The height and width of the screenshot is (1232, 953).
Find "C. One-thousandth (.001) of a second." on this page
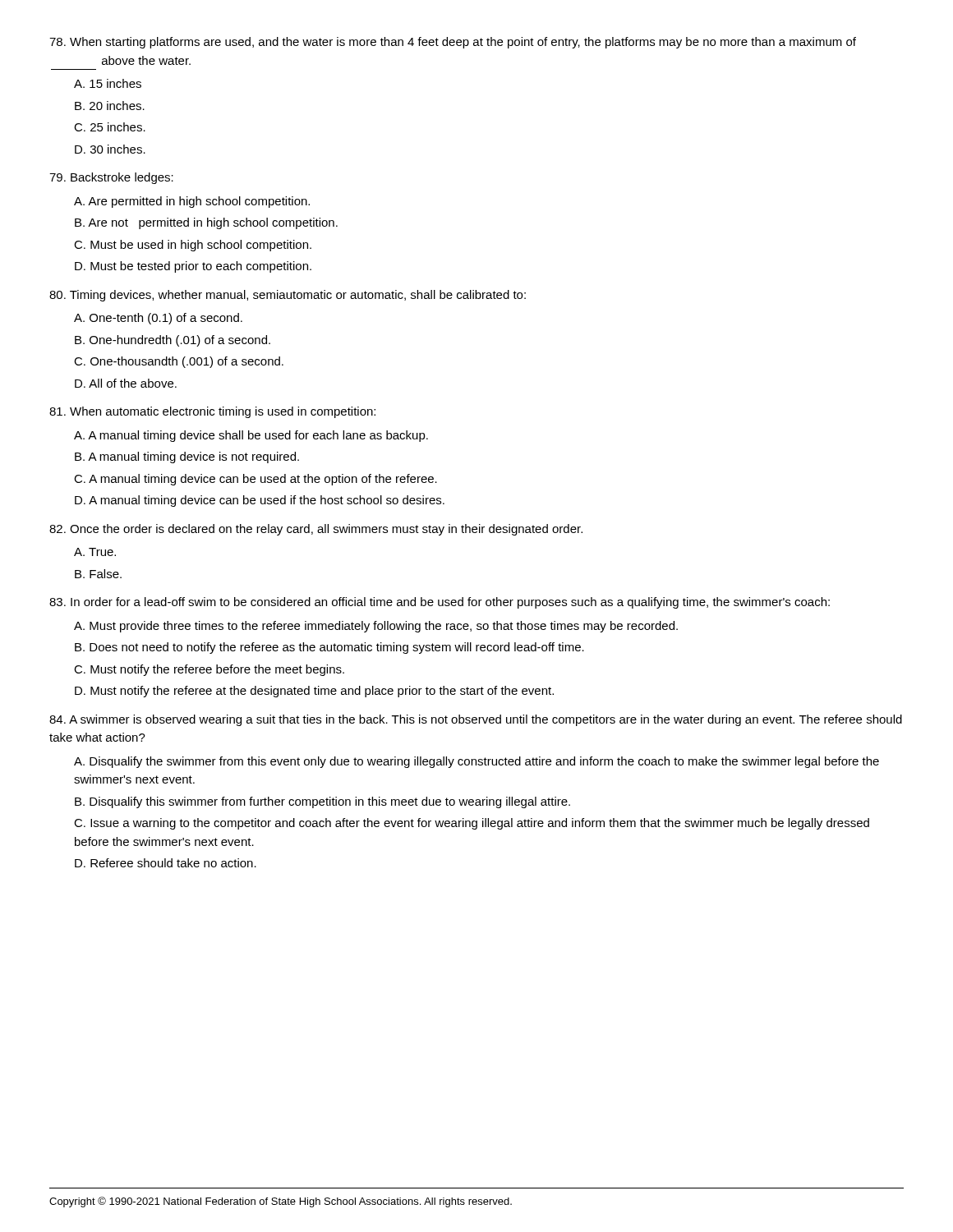coord(179,361)
